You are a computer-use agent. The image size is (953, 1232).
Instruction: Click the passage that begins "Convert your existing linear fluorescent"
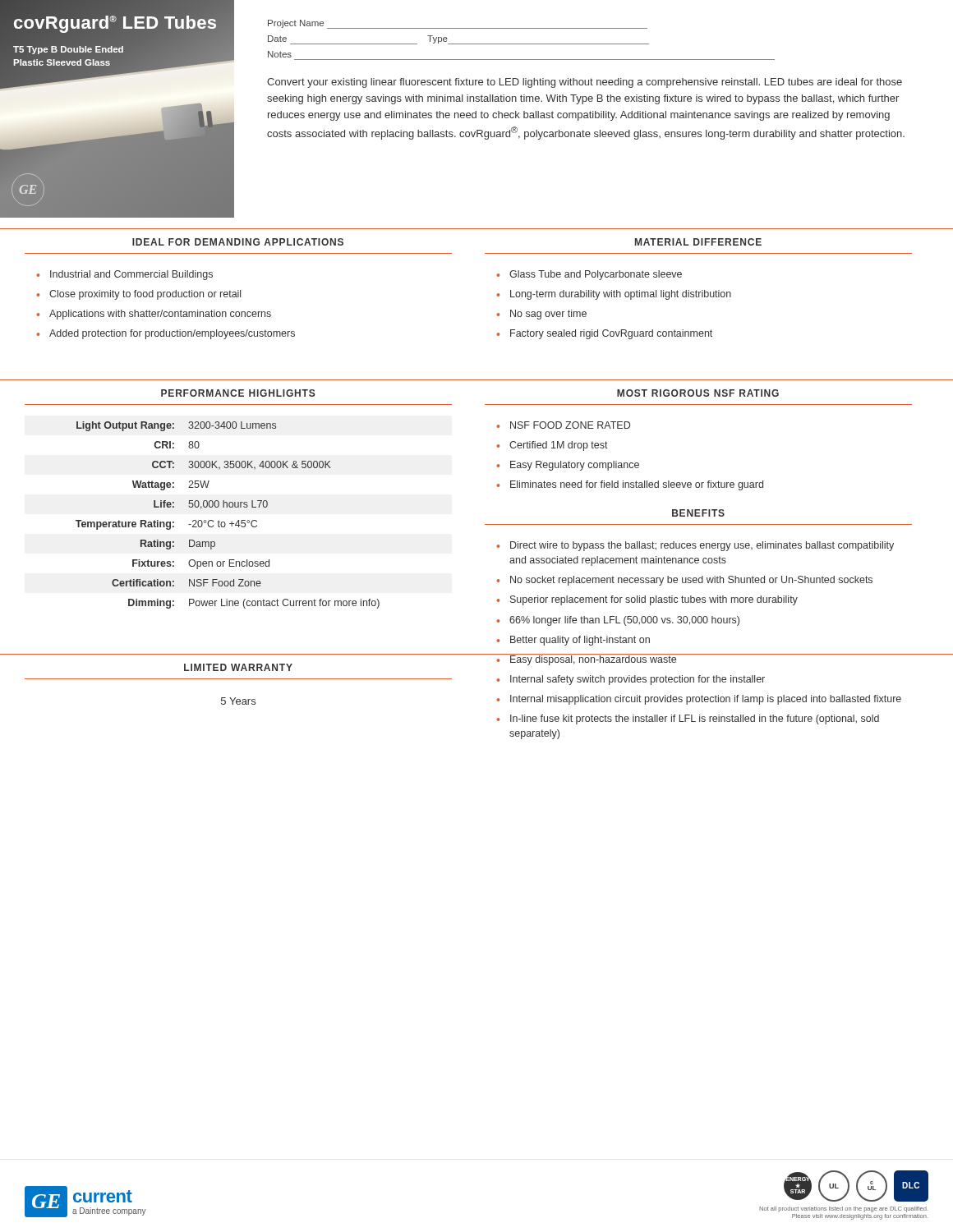(592, 108)
